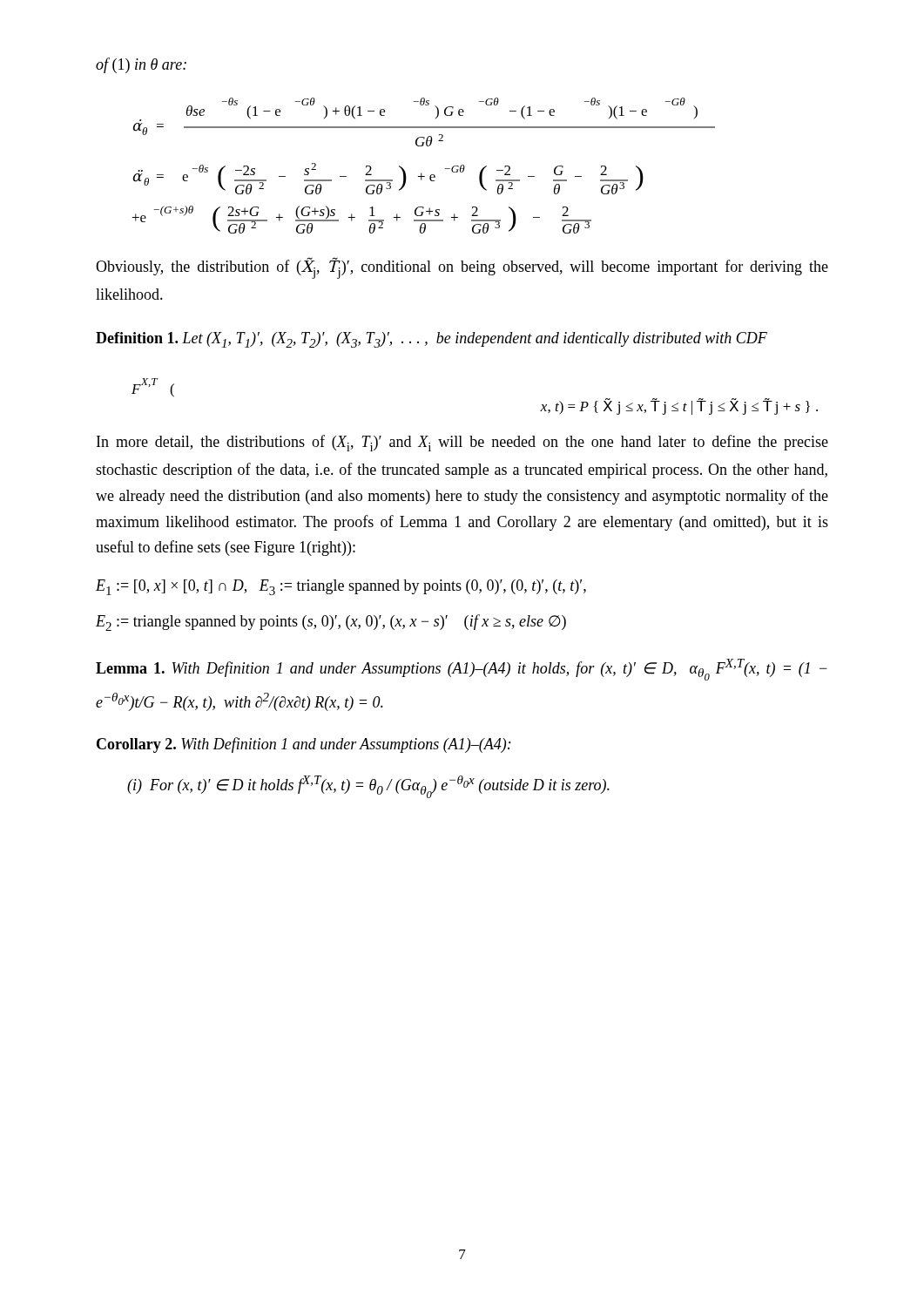Find the formula with the text "α̇ θ ="
The image size is (924, 1307).
tap(462, 161)
